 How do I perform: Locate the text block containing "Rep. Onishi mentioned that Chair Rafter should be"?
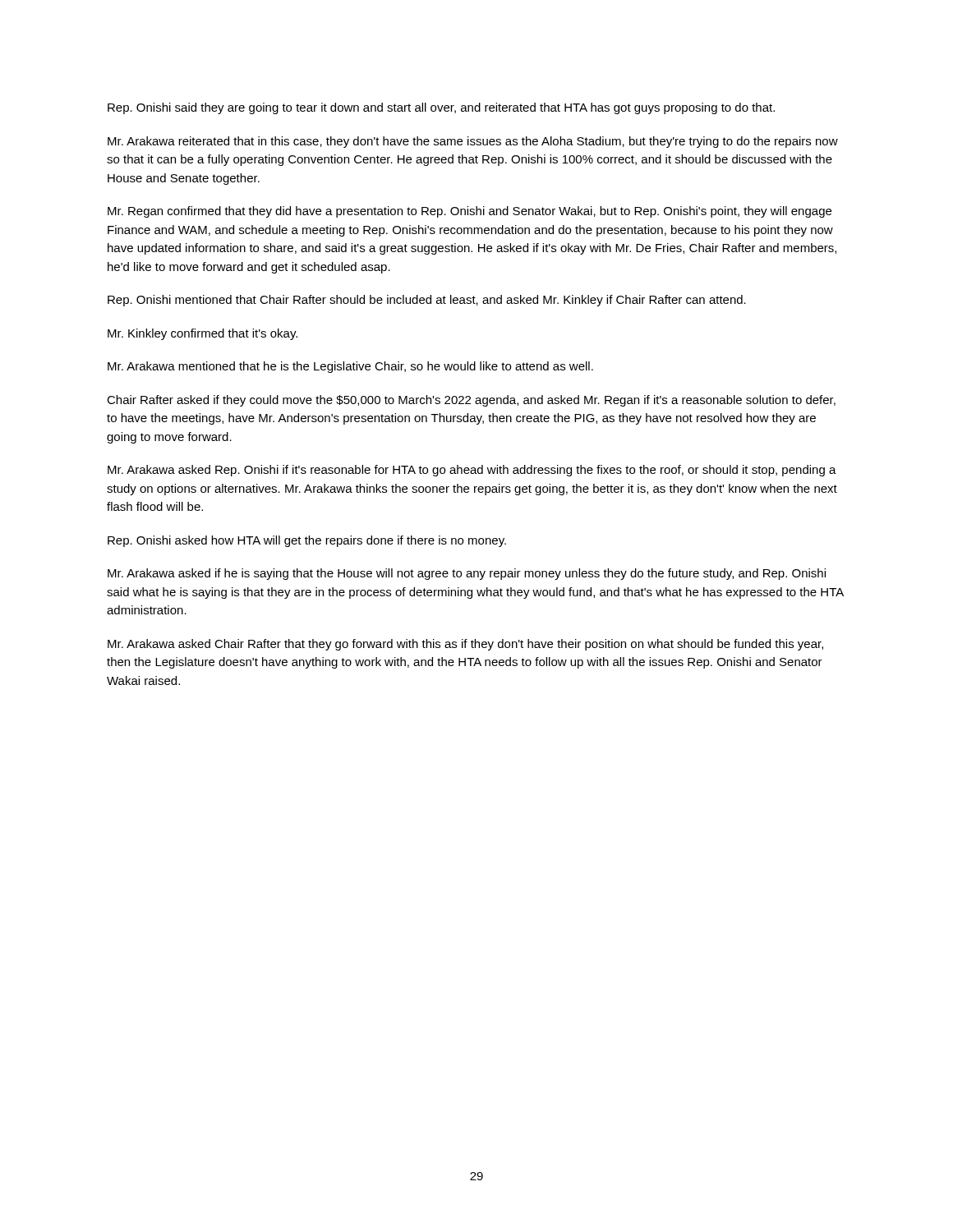(427, 299)
